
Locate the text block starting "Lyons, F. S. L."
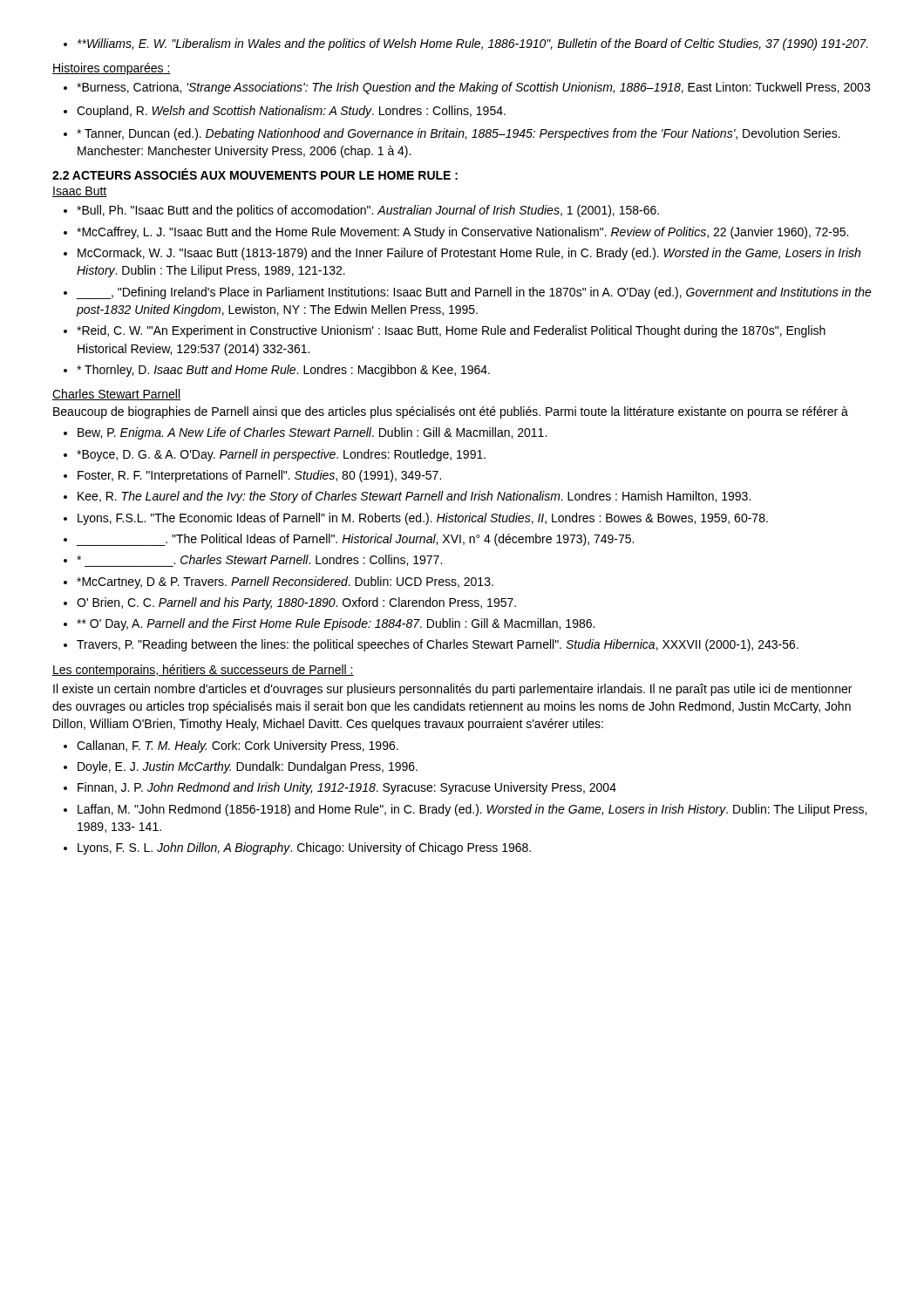coord(462,848)
